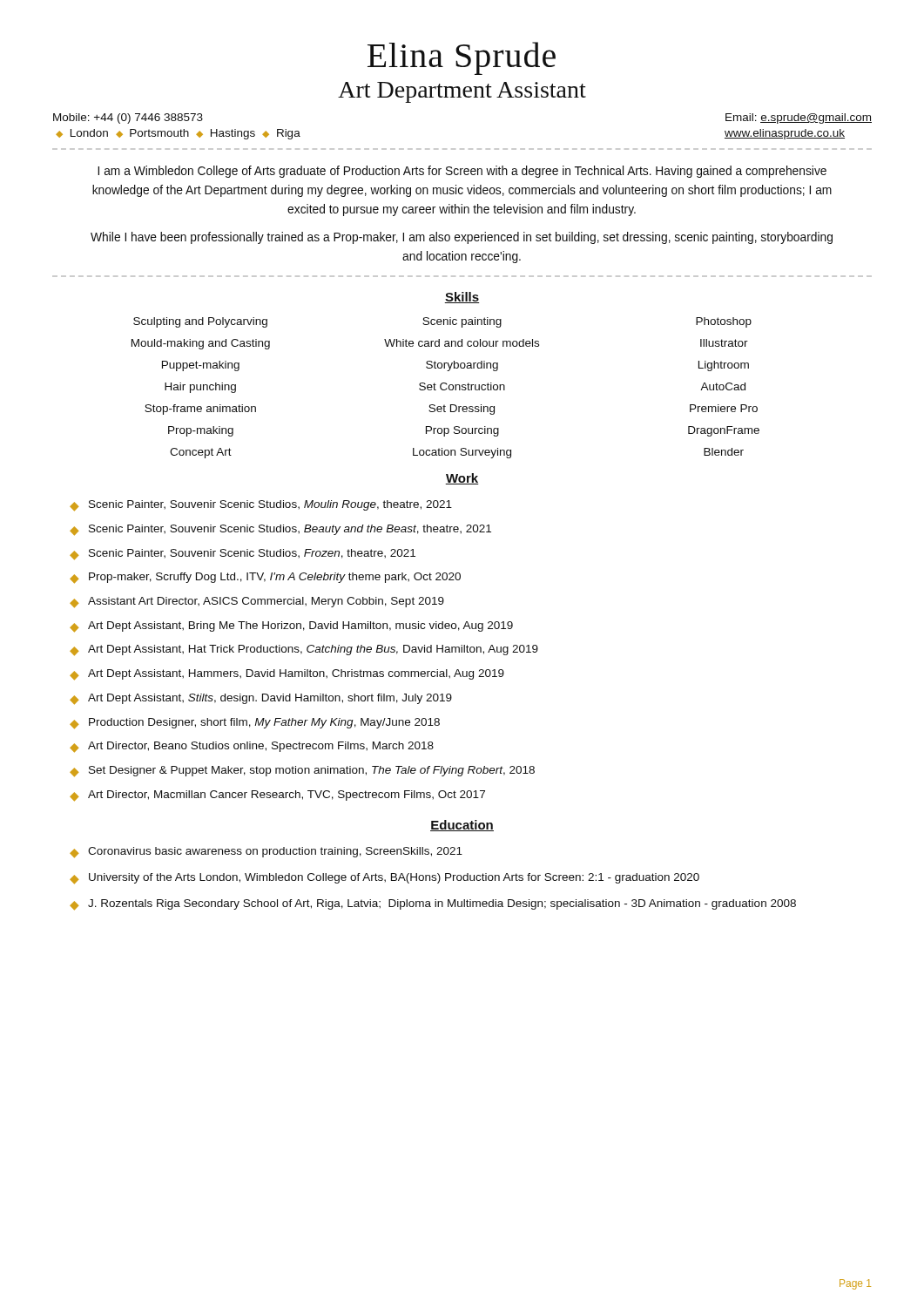The image size is (924, 1307).
Task: Click on the block starting "◆Assistant Art Director, ASICS Commercial, Meryn"
Action: pos(257,602)
